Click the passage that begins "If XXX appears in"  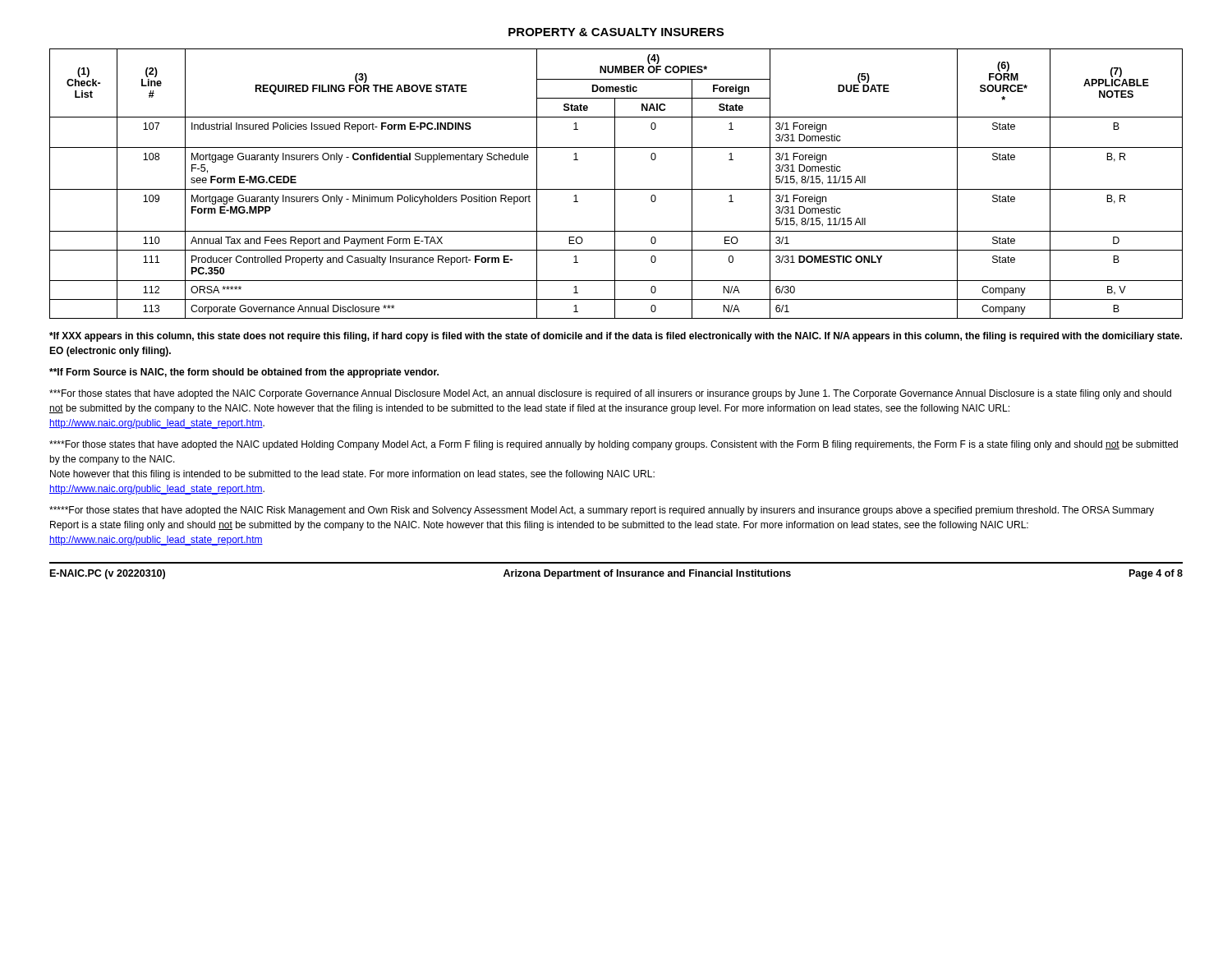[x=616, y=343]
